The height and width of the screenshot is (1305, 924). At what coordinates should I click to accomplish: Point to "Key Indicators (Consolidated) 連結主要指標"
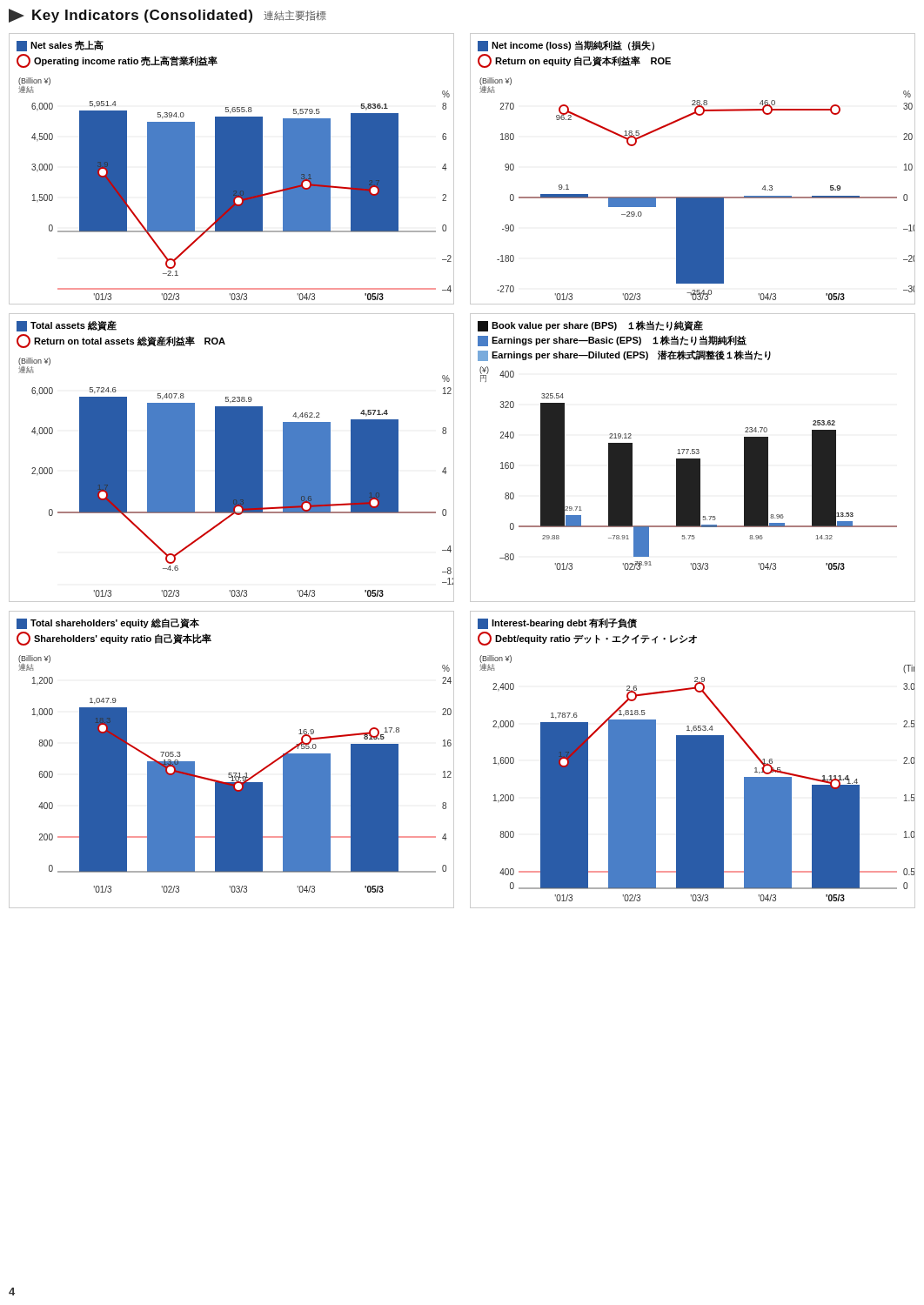(x=168, y=16)
